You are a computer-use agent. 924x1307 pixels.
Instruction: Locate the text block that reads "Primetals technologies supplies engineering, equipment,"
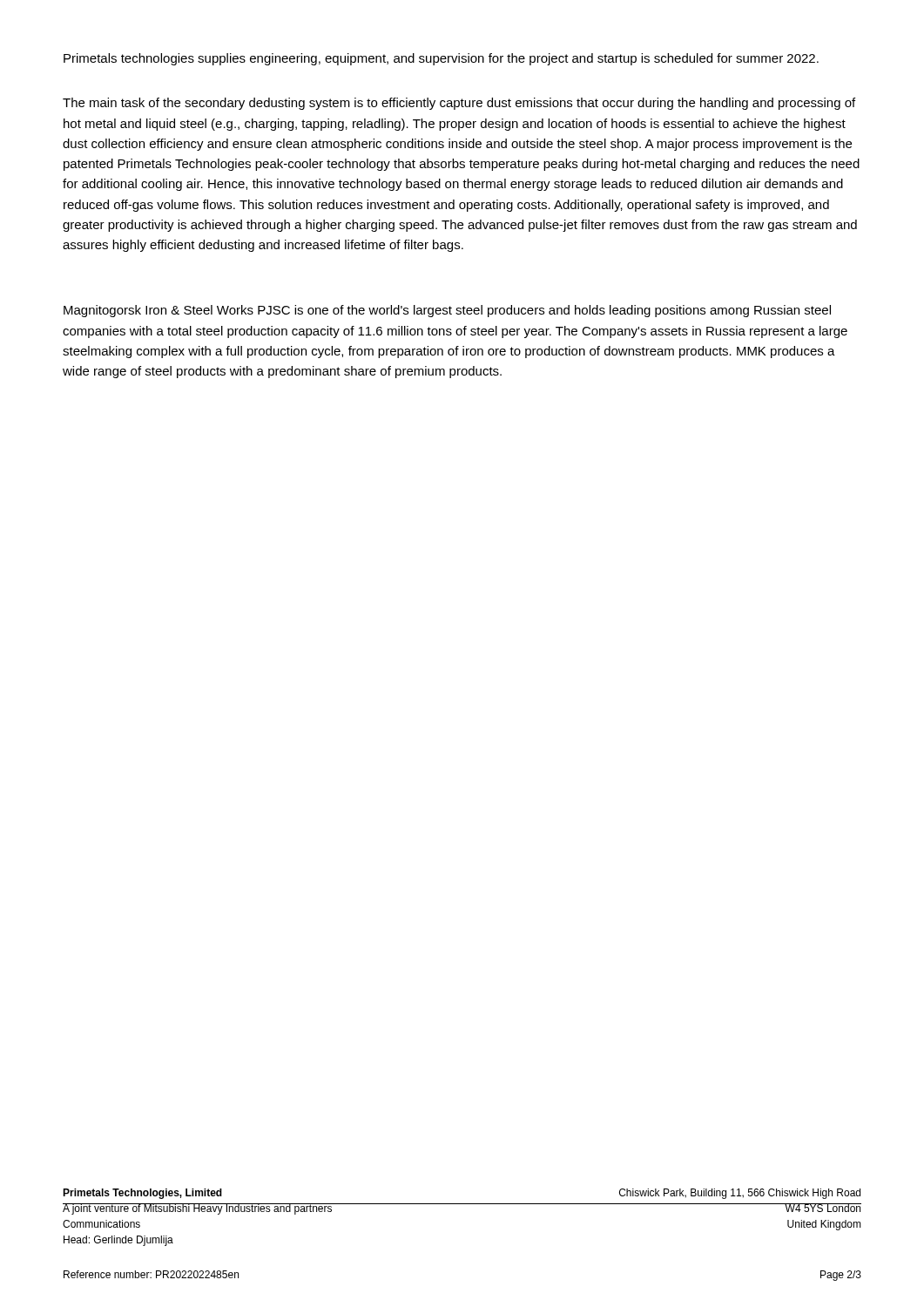tap(441, 58)
